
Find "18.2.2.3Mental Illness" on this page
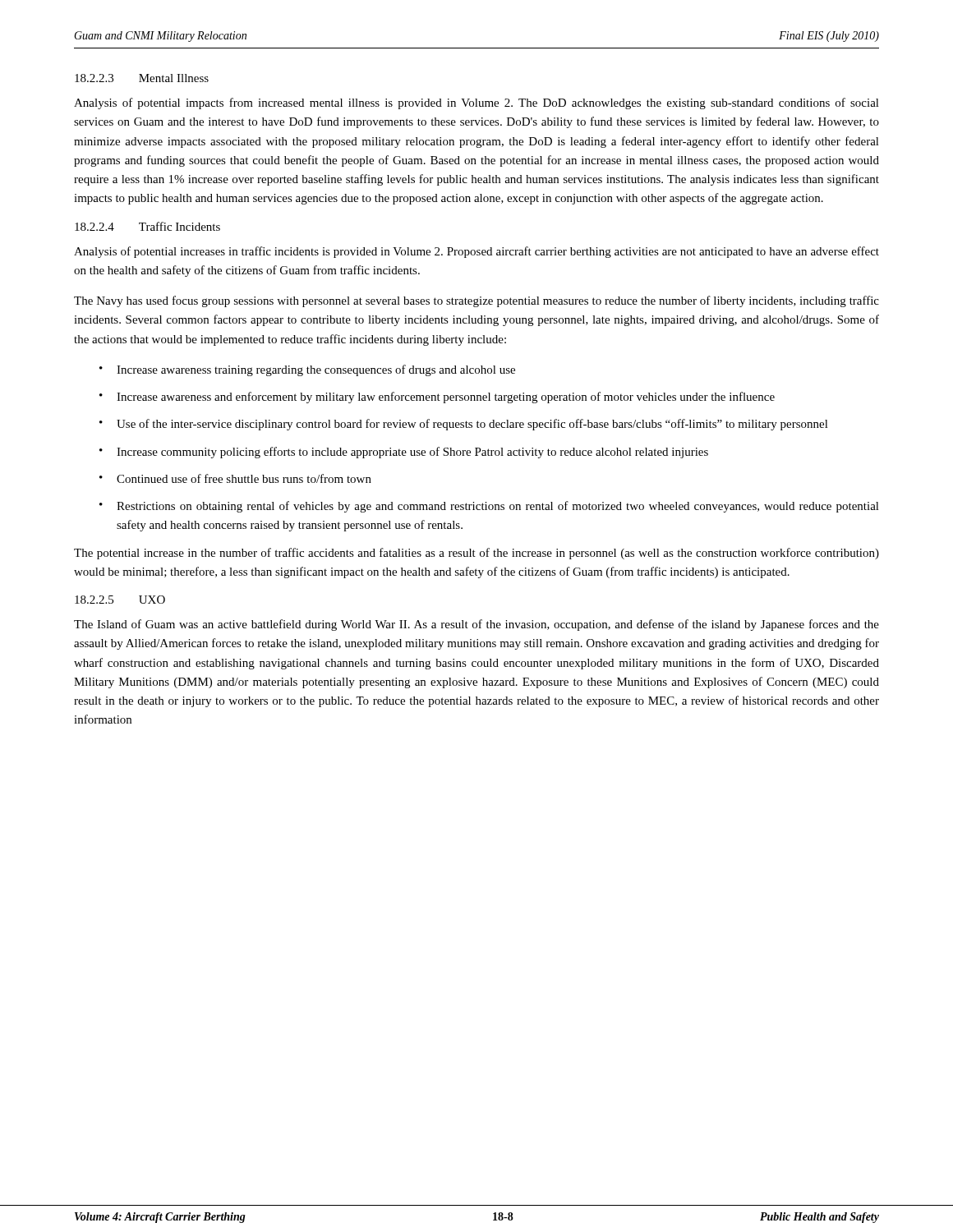tap(141, 78)
